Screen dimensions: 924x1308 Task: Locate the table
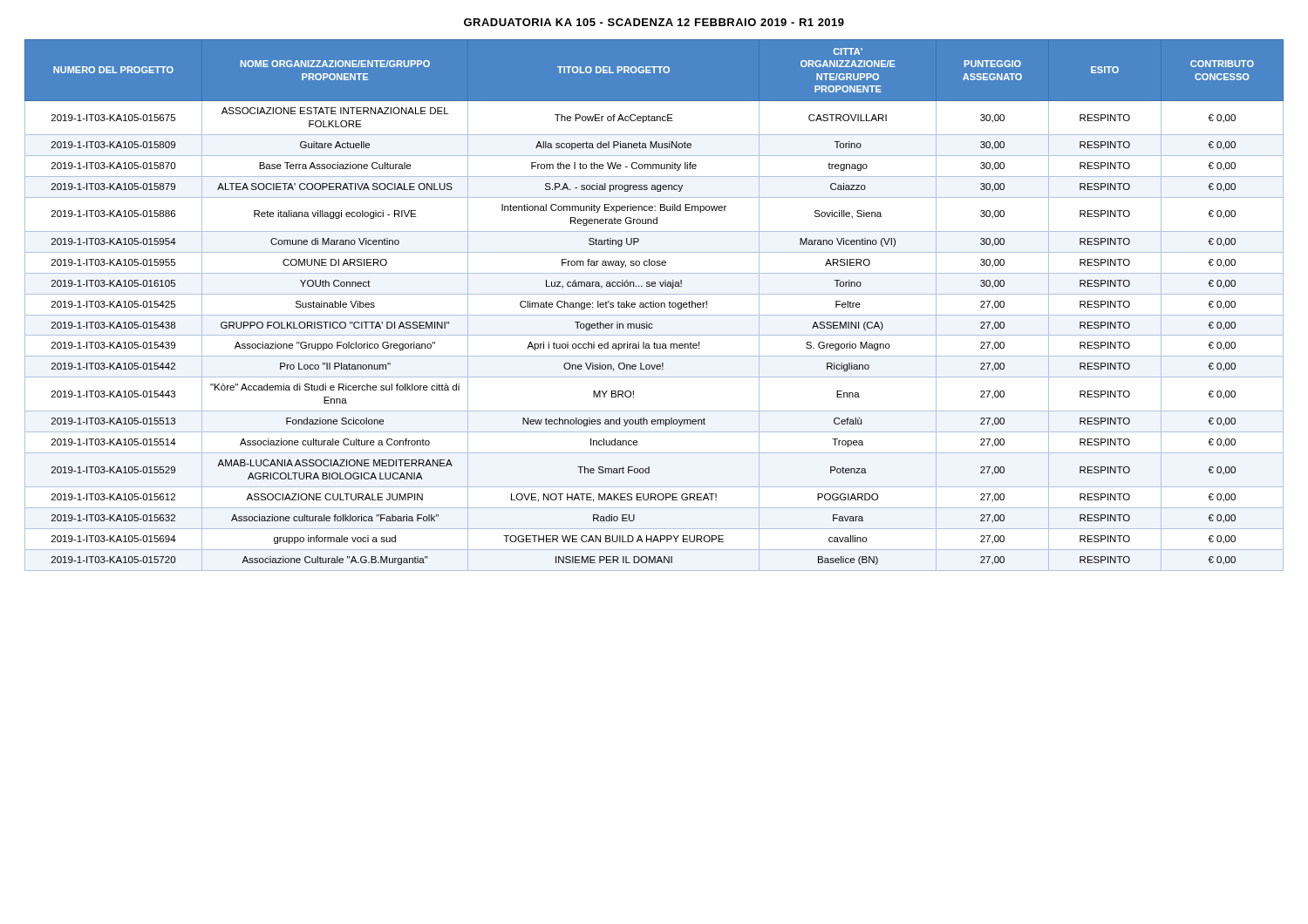[654, 305]
